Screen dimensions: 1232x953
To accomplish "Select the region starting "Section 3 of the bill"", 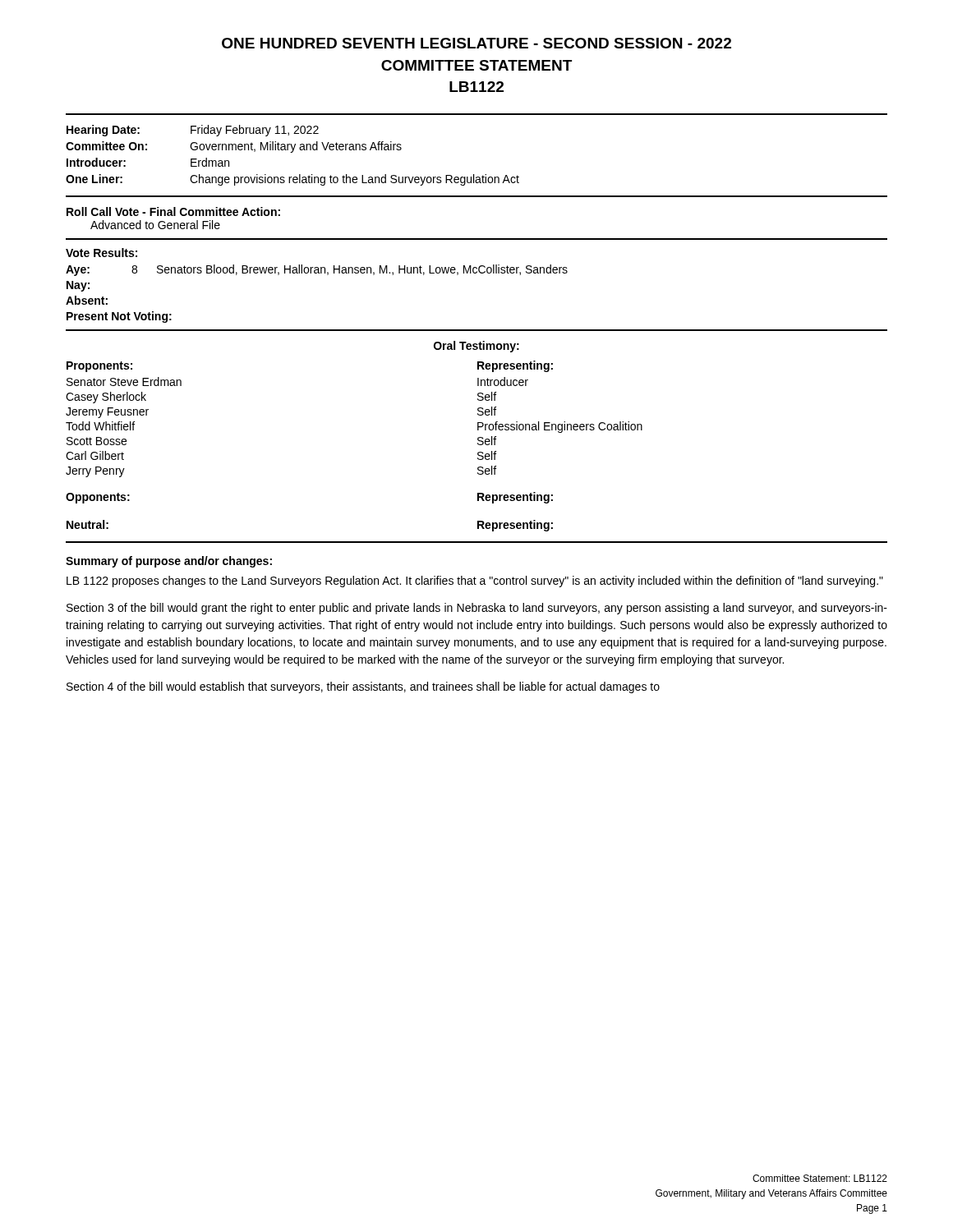I will [476, 633].
